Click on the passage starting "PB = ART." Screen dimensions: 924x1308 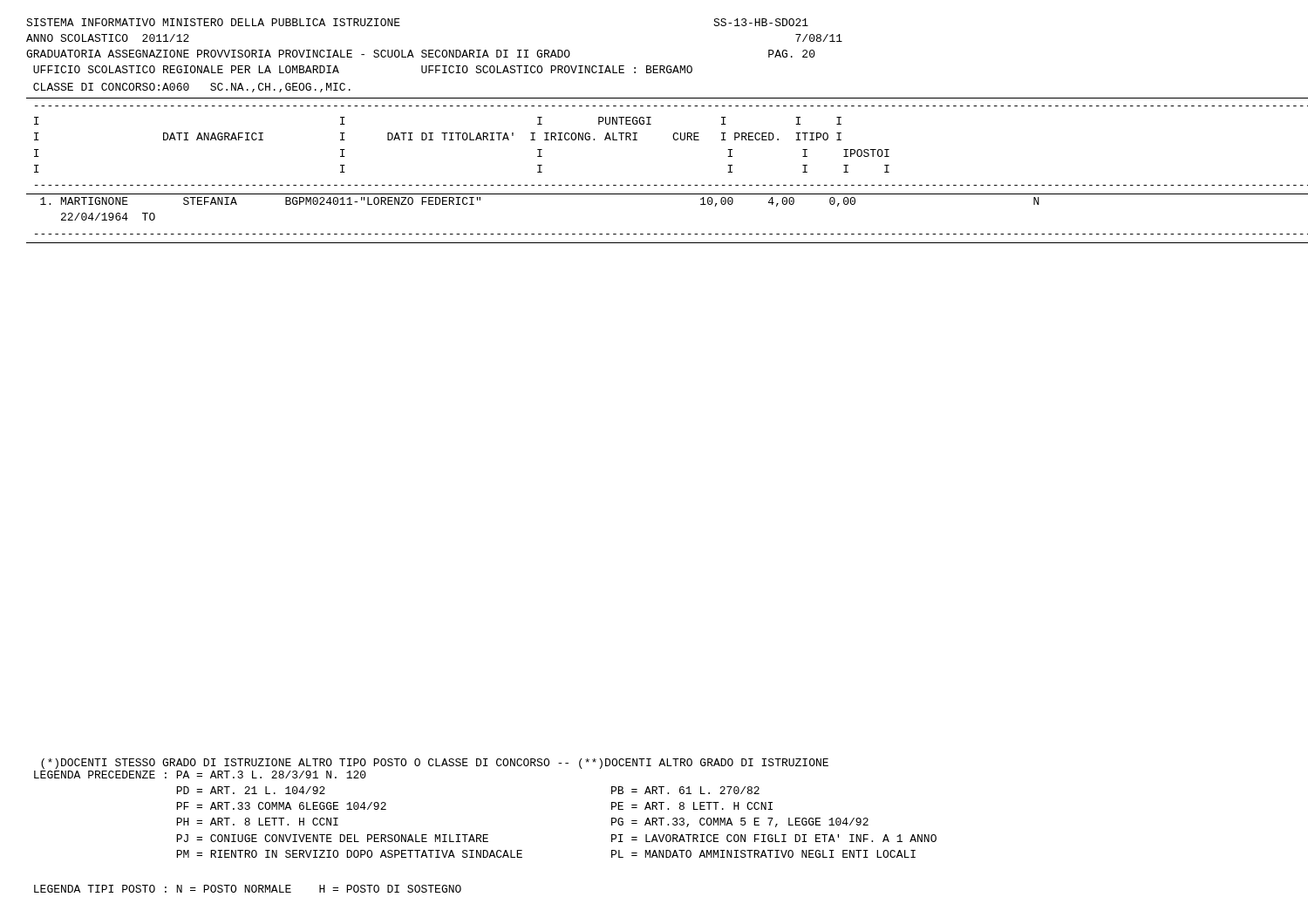pyautogui.click(x=685, y=790)
